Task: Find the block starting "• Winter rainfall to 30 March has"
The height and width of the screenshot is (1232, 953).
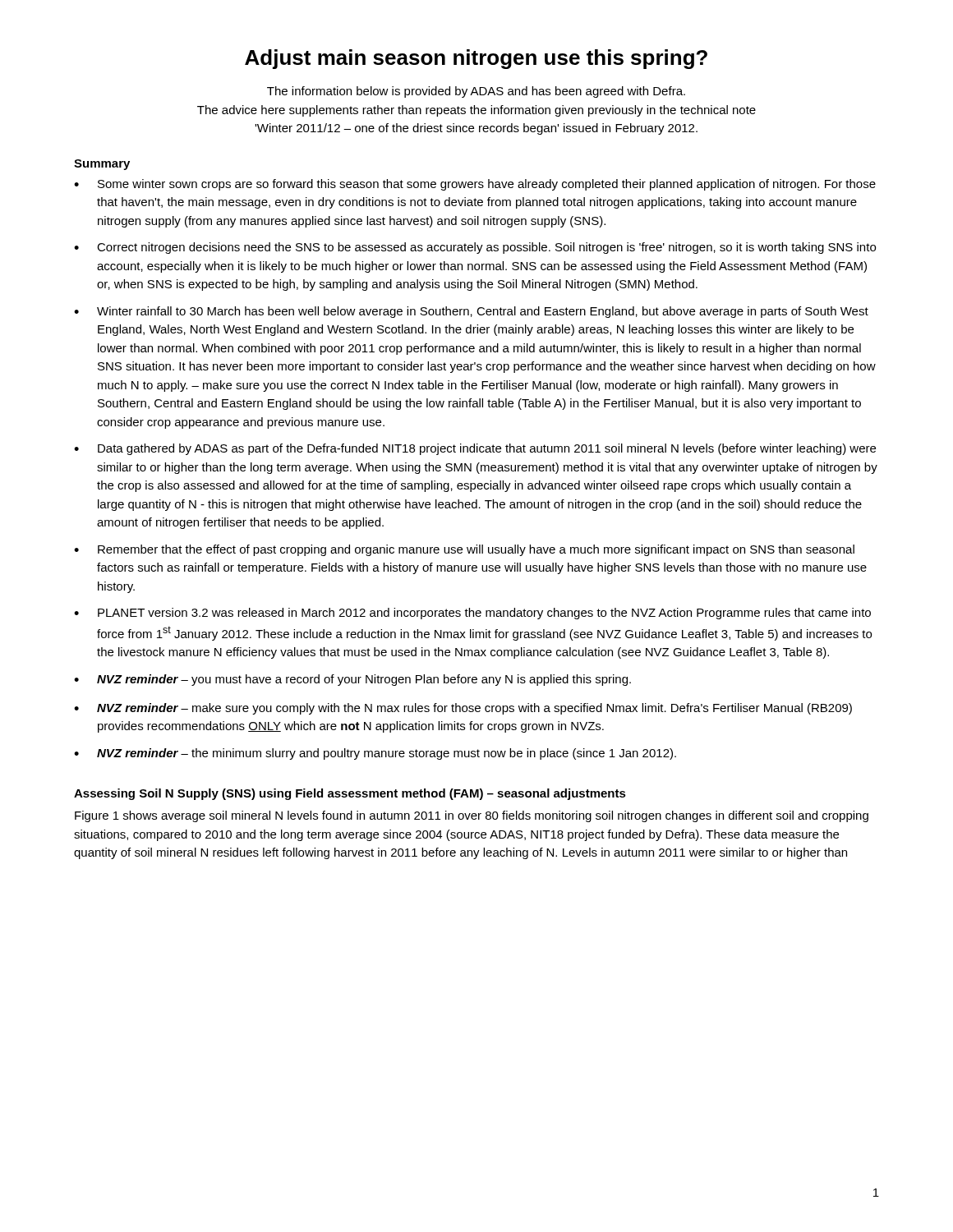Action: point(476,367)
